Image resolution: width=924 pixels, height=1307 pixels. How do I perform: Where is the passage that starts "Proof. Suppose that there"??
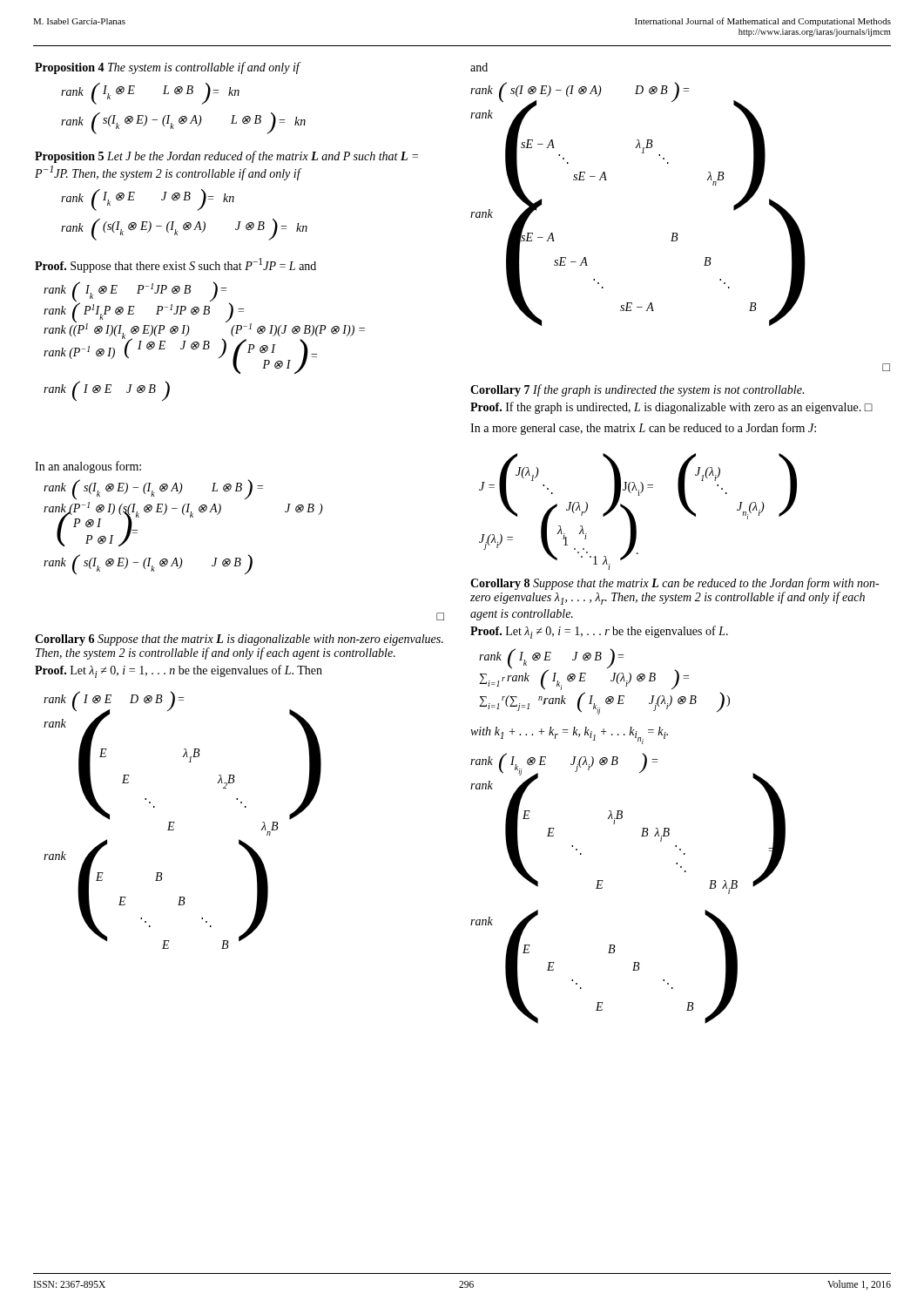pyautogui.click(x=176, y=264)
